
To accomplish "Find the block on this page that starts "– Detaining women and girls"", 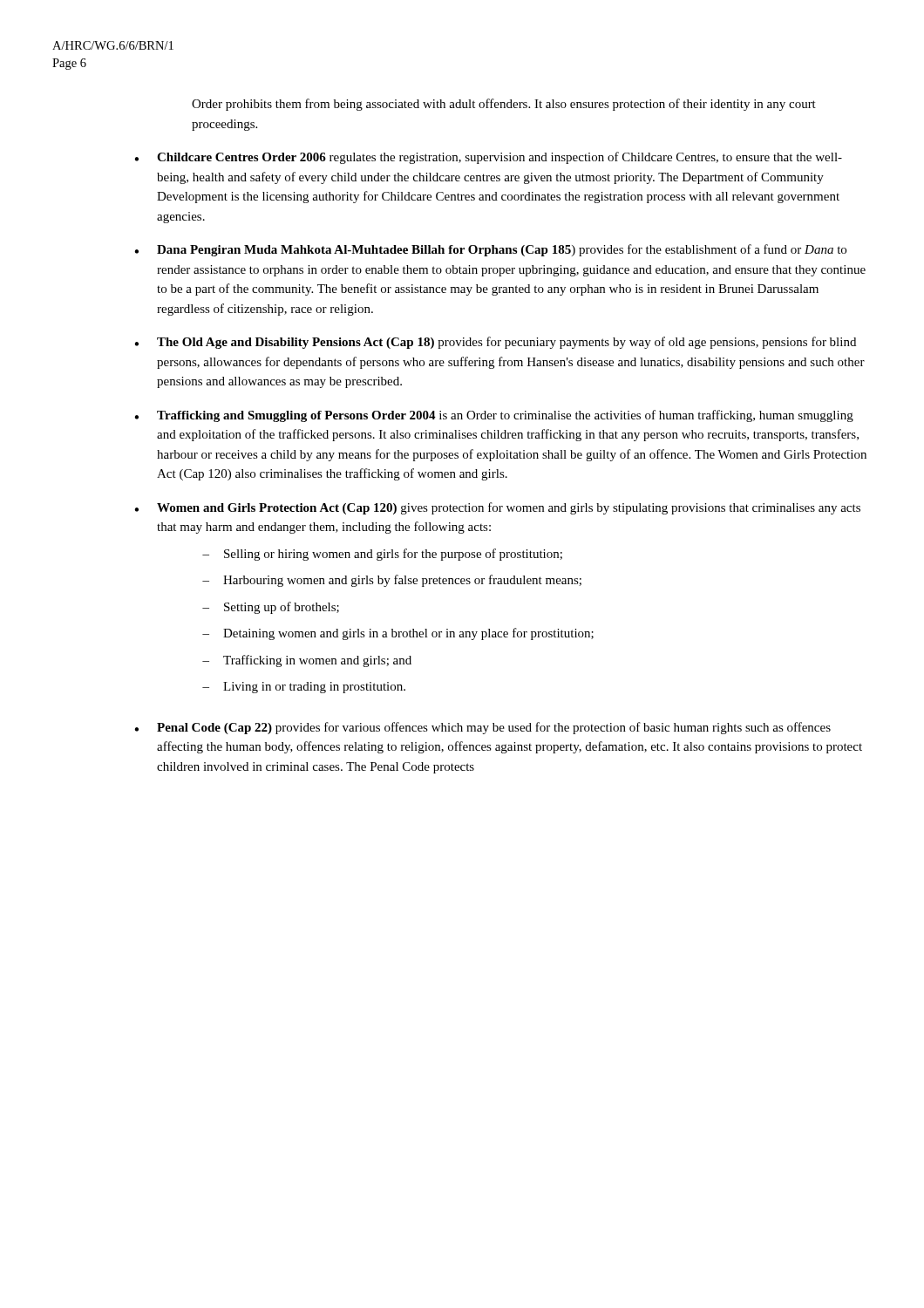I will 514,633.
